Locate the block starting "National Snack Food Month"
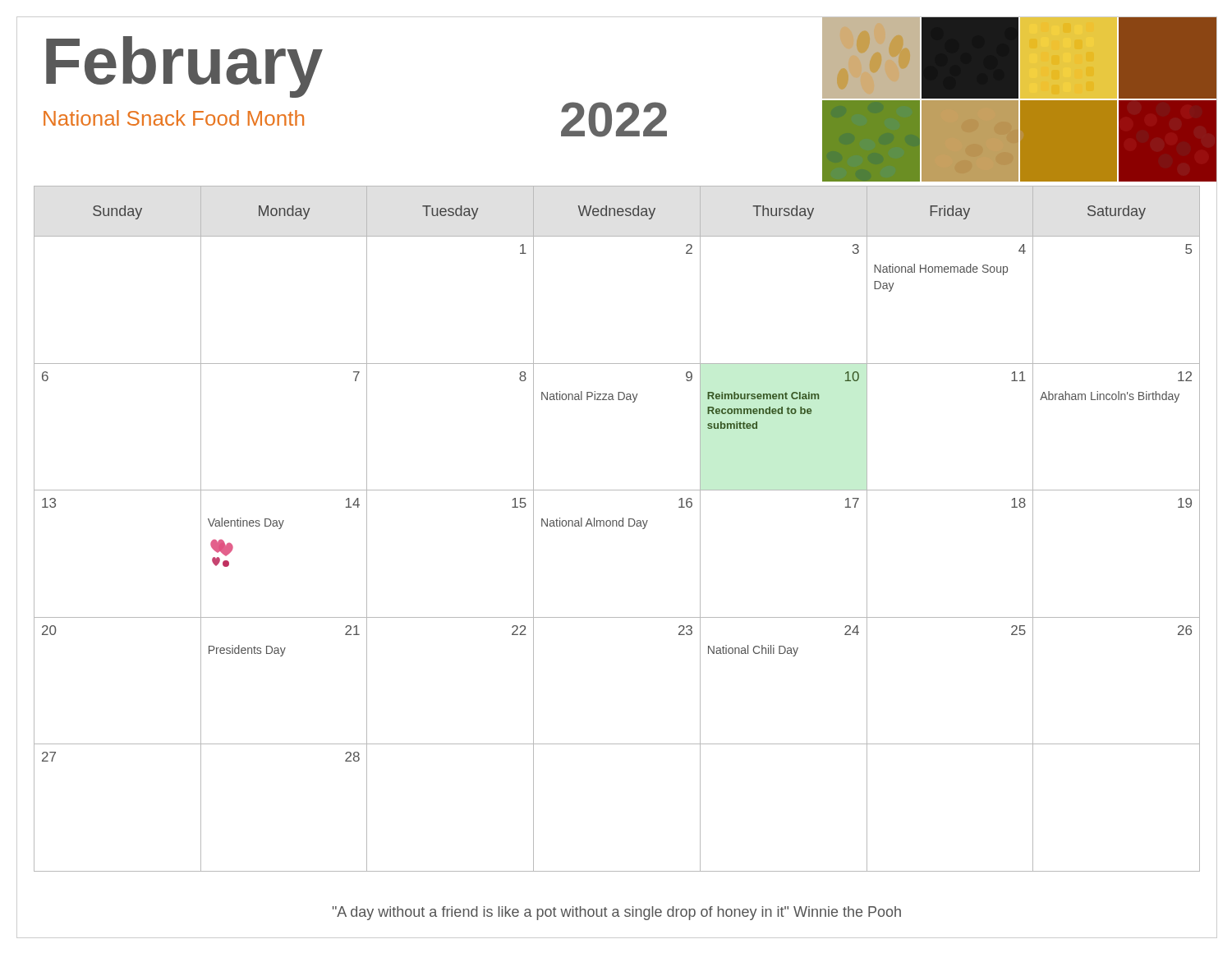1232x953 pixels. (x=174, y=118)
